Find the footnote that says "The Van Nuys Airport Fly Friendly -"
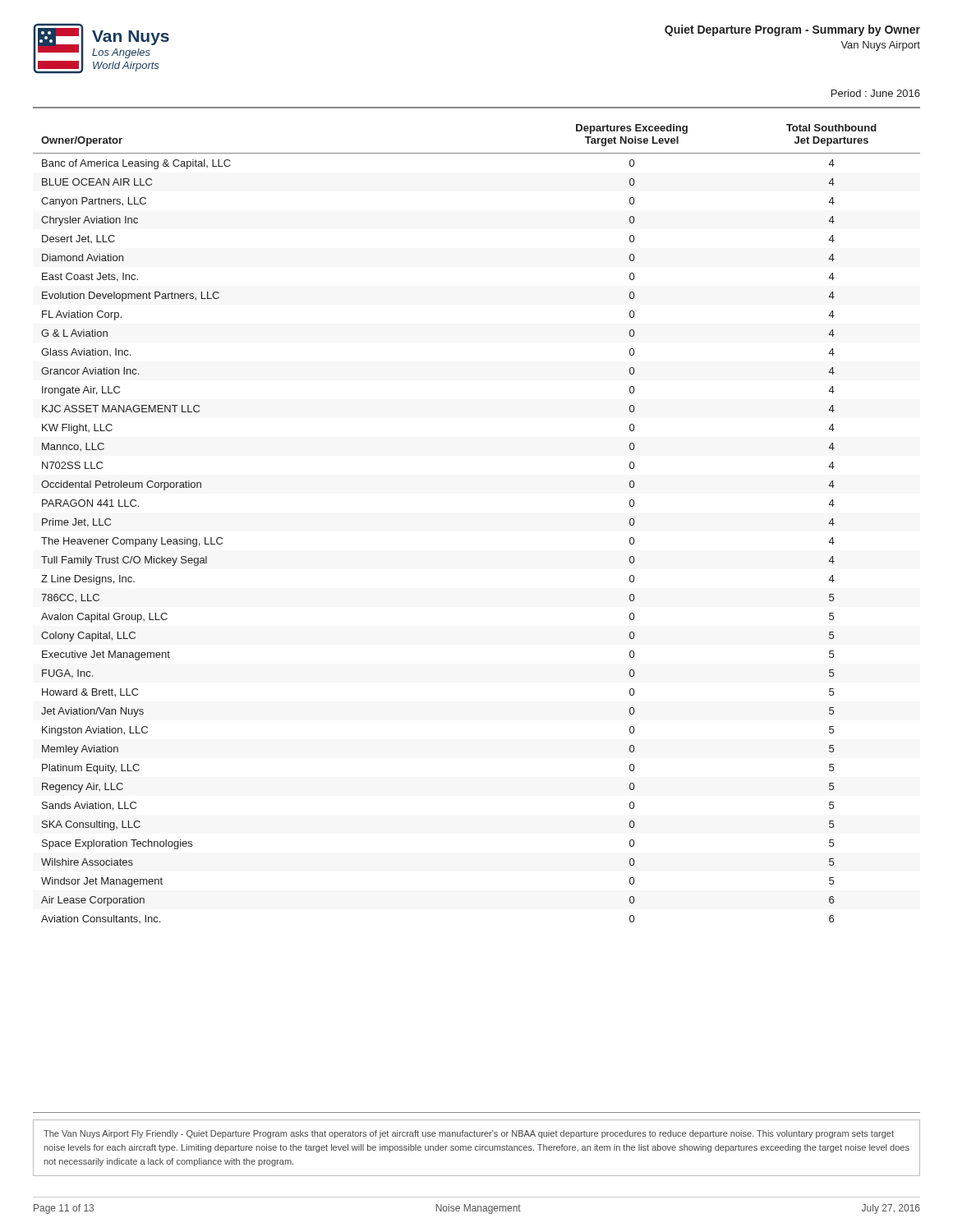This screenshot has height=1232, width=953. 476,1147
